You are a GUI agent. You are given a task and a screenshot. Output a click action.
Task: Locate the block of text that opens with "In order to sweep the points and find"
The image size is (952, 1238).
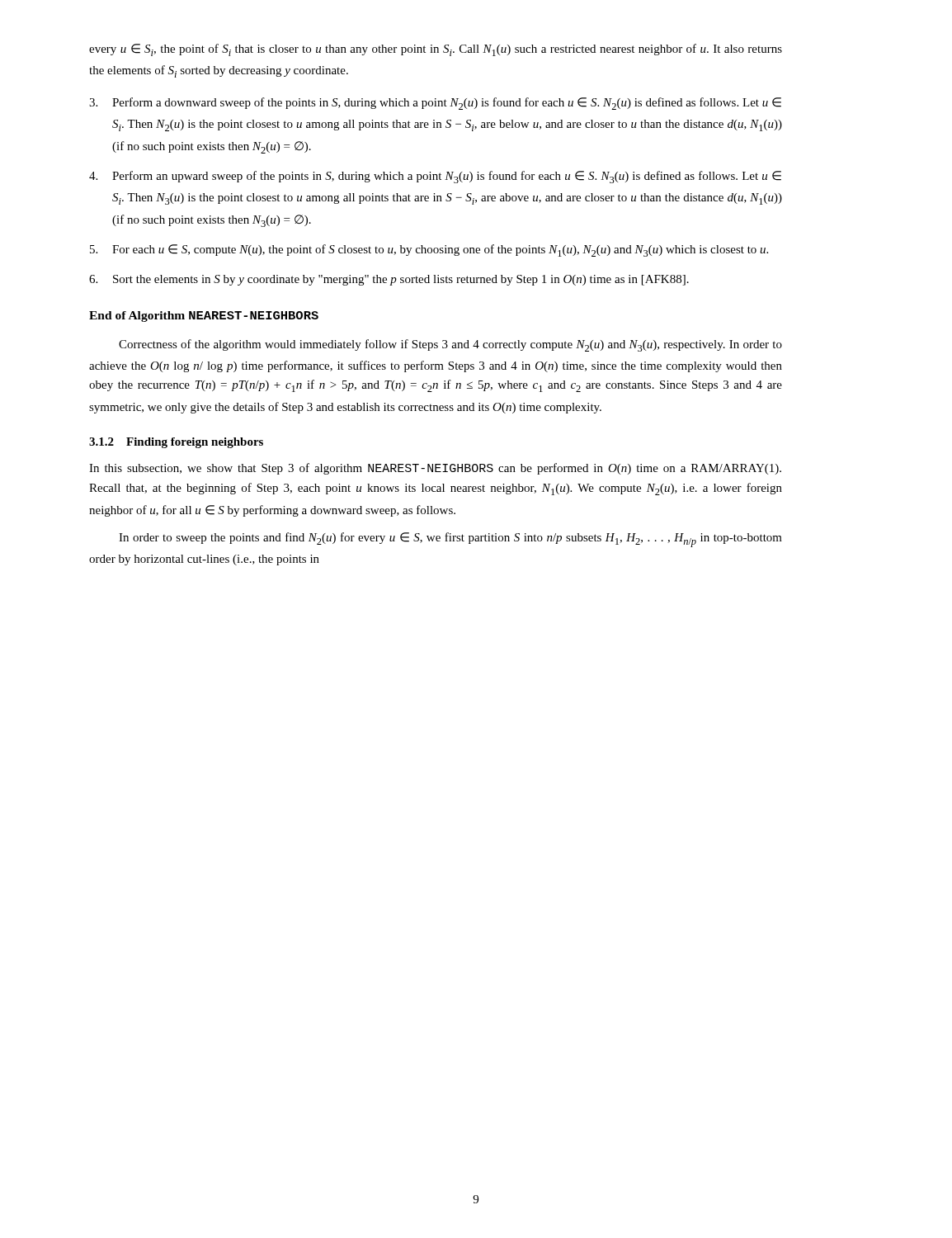pos(436,548)
